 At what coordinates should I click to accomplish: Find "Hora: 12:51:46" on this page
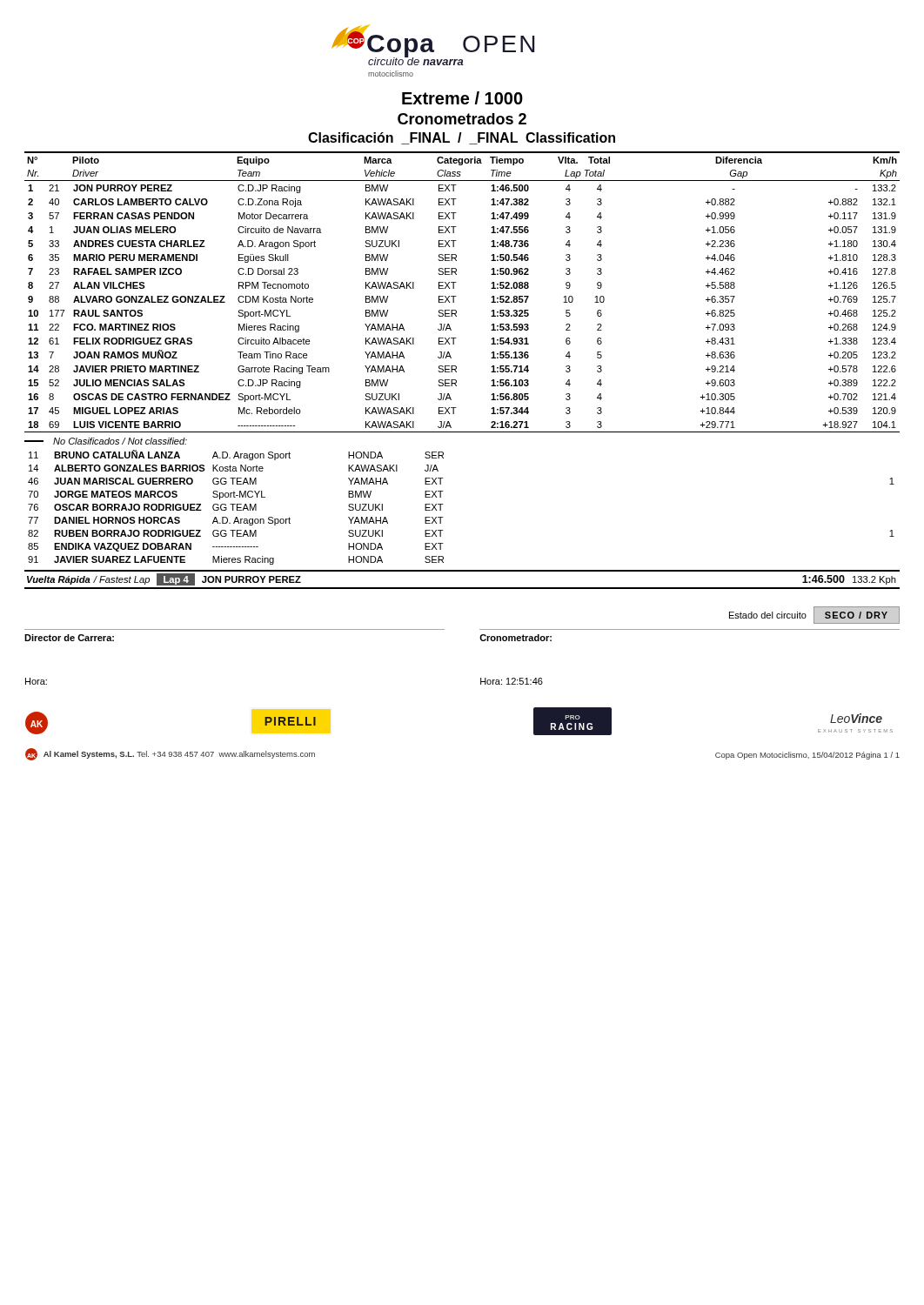[511, 681]
